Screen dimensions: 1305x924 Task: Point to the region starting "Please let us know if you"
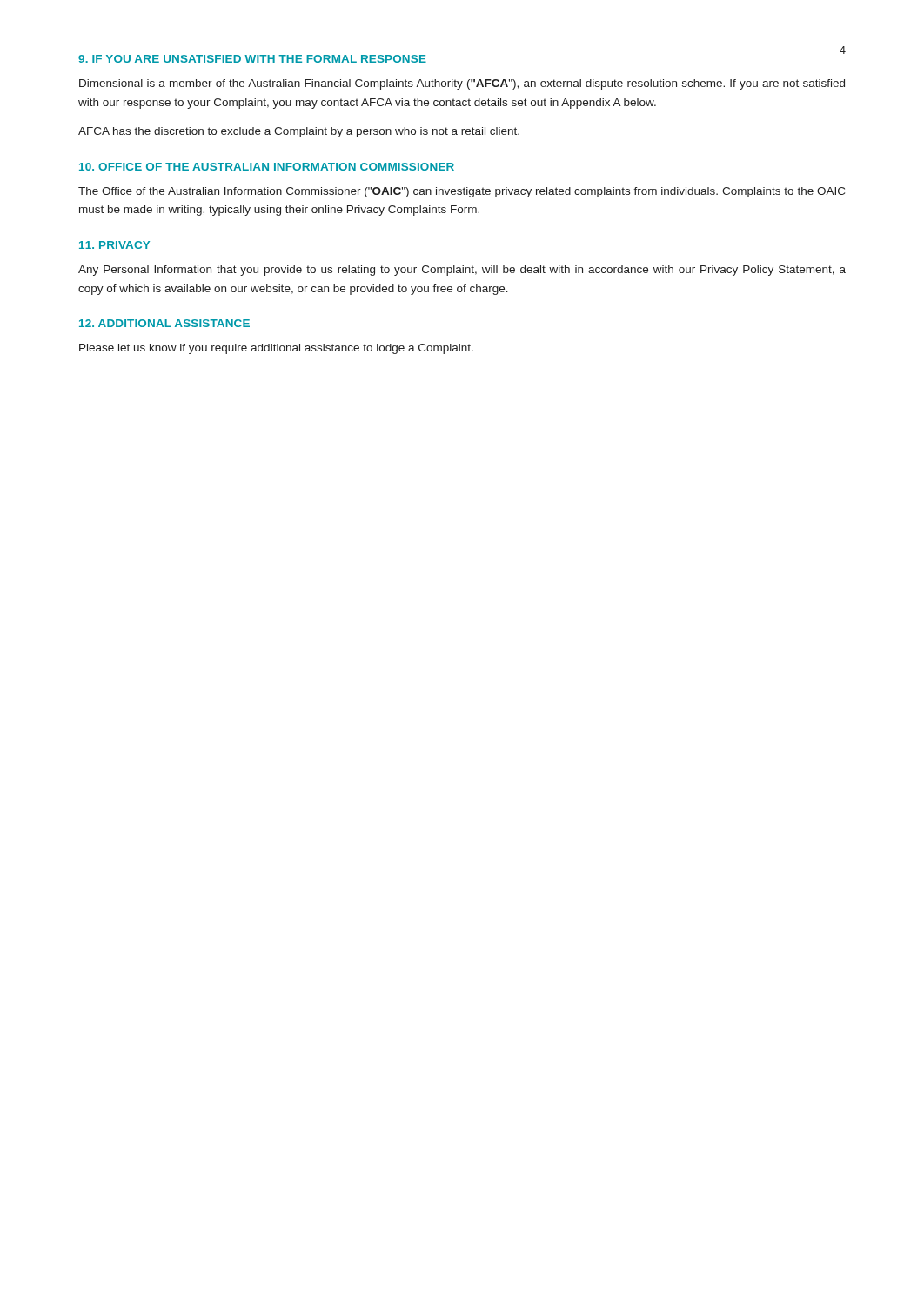276,348
